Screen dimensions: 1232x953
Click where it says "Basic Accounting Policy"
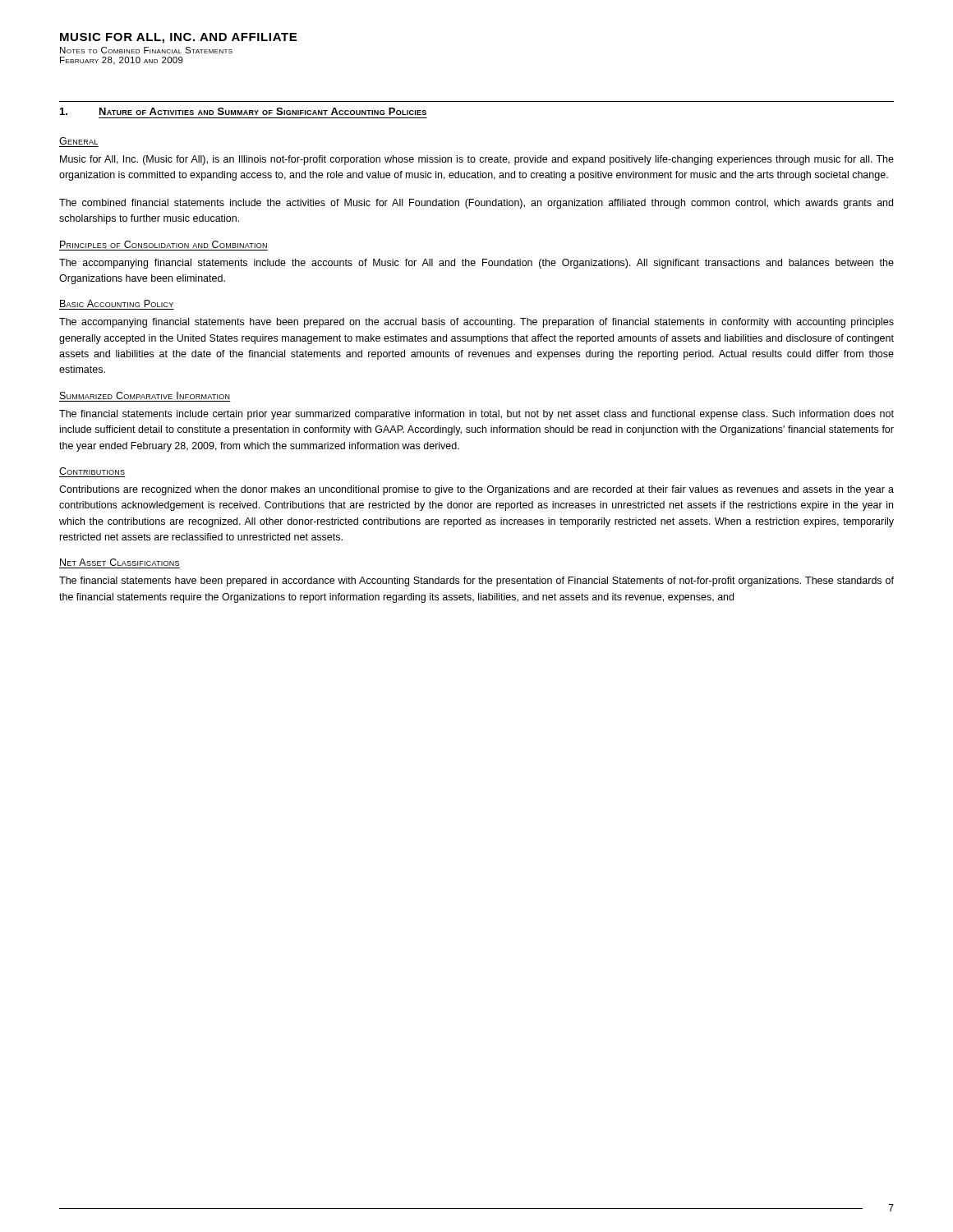(x=117, y=303)
